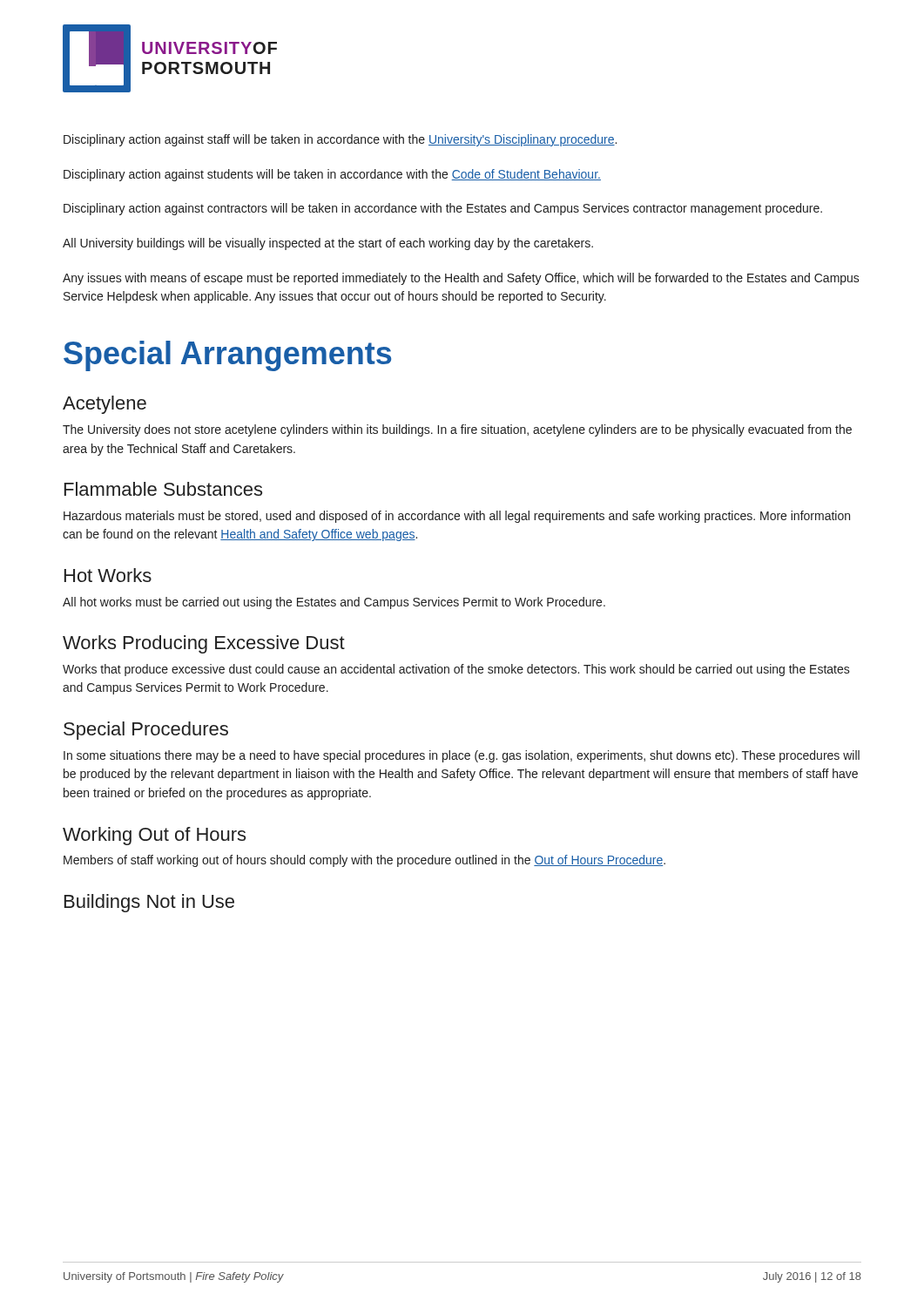Locate the passage starting "Buildings Not in Use"
The width and height of the screenshot is (924, 1307).
149,901
